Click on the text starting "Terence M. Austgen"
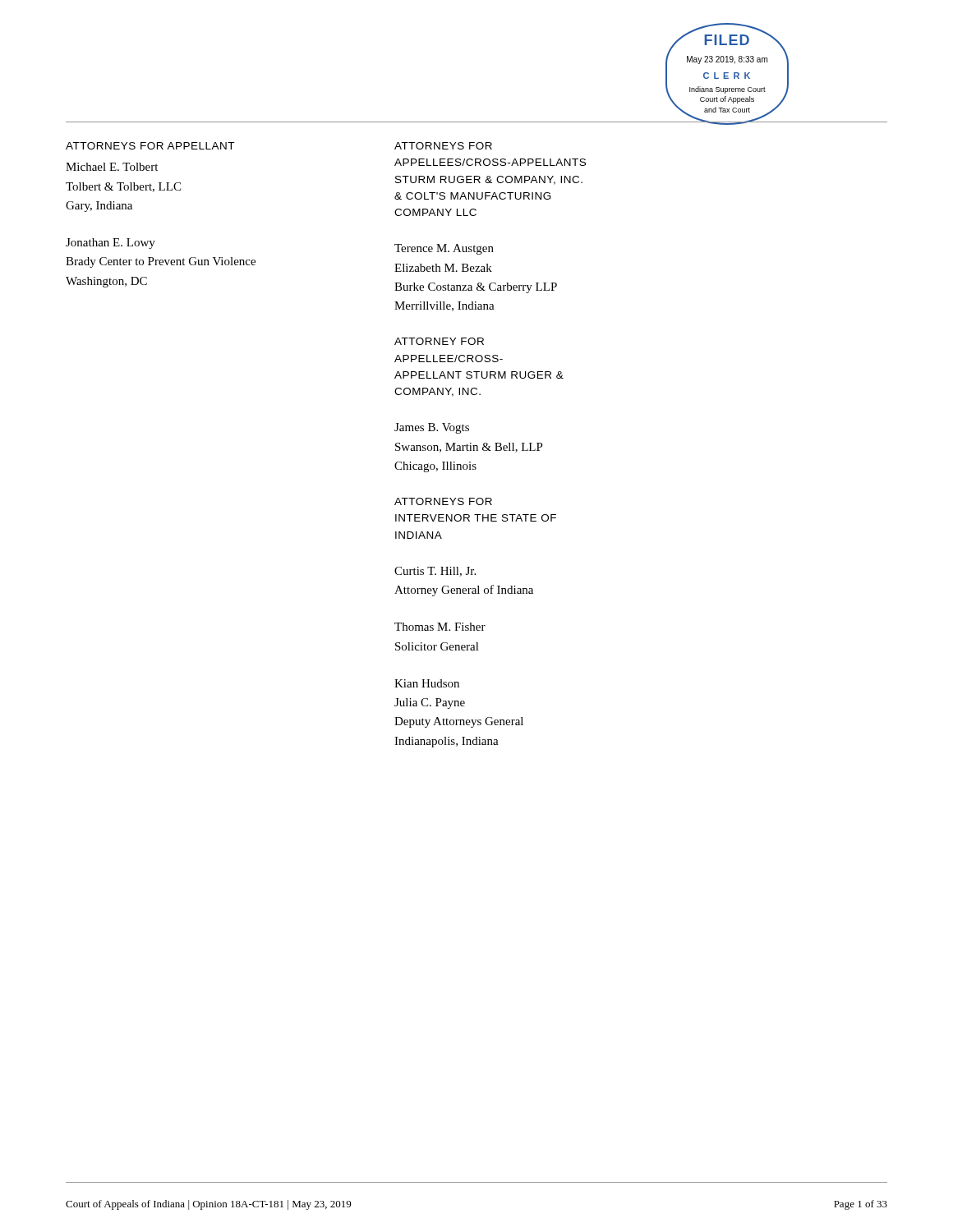This screenshot has height=1232, width=953. pyautogui.click(x=476, y=277)
